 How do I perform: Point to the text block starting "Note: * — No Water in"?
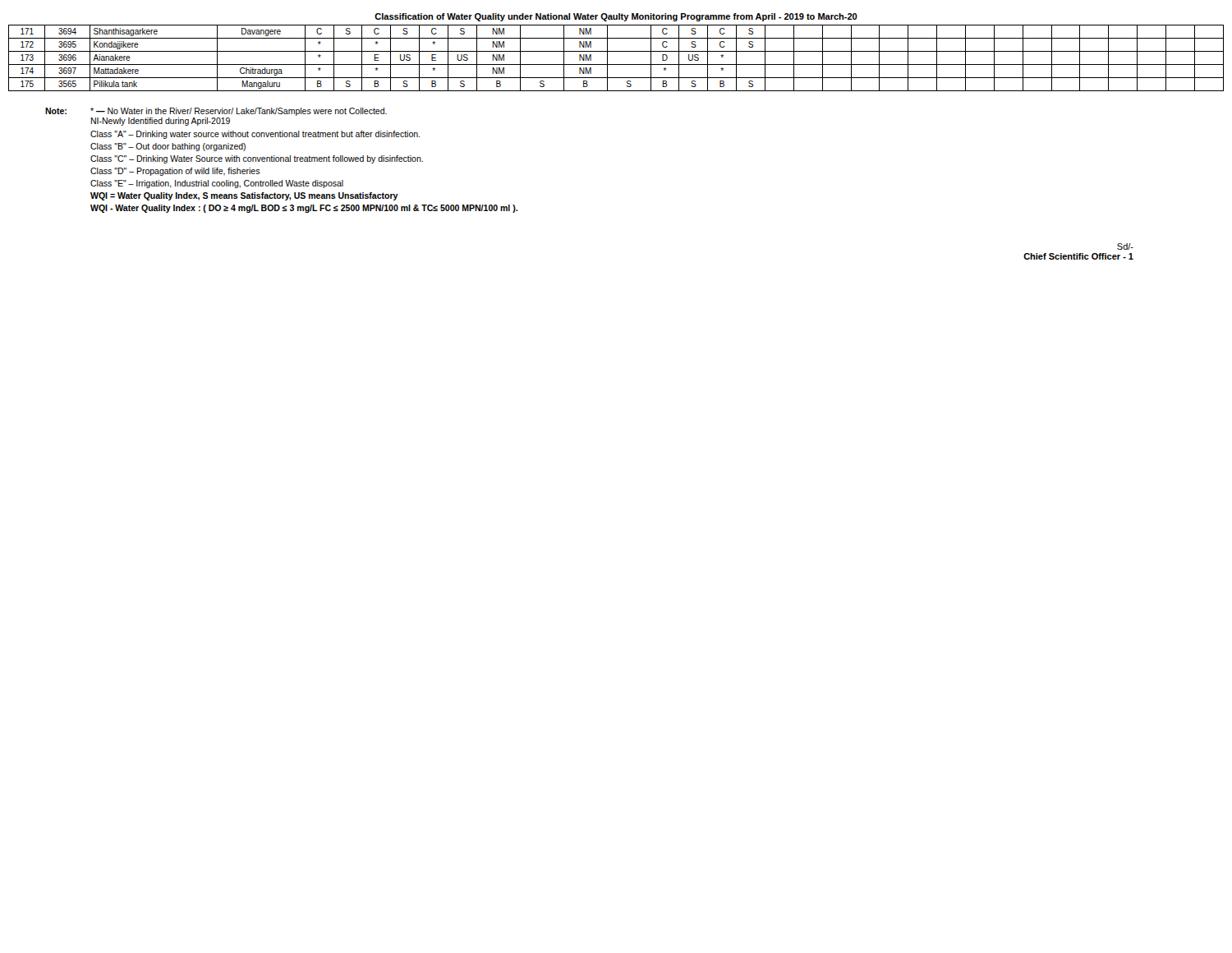pos(216,116)
